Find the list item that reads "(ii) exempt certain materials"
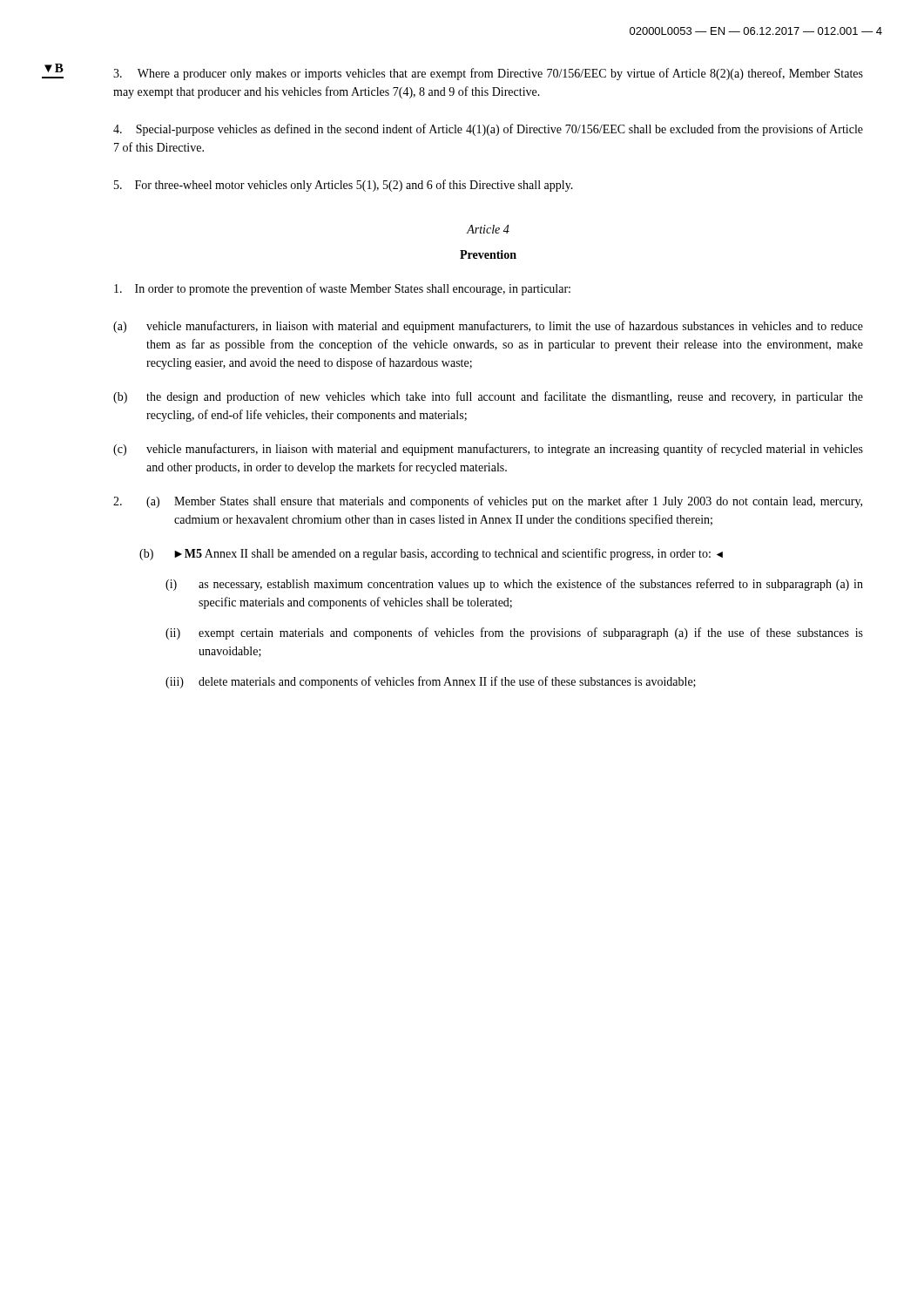Screen dimensions: 1307x924 tap(514, 642)
